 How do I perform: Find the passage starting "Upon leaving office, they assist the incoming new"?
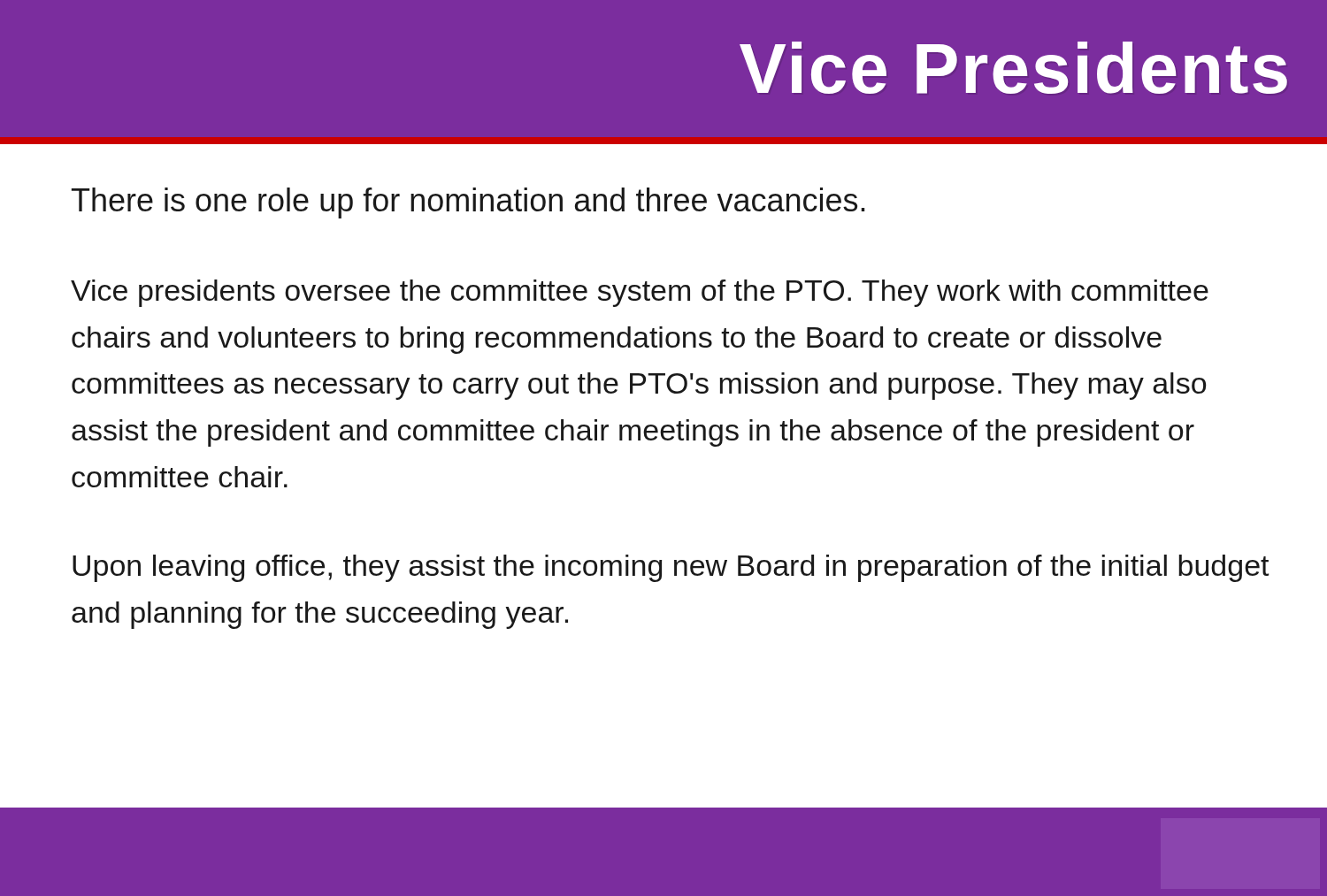pos(670,589)
